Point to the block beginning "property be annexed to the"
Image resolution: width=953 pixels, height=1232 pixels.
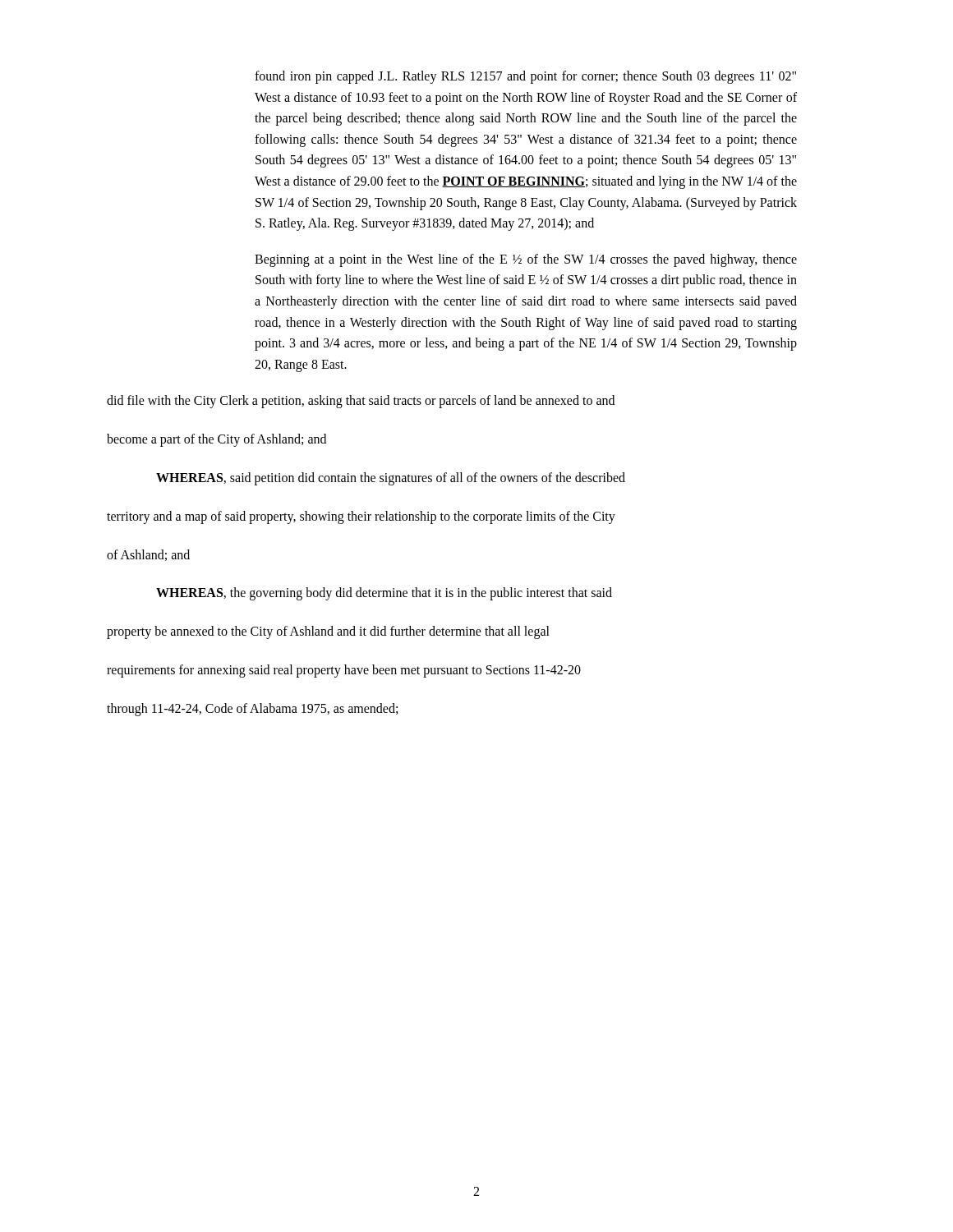[328, 631]
